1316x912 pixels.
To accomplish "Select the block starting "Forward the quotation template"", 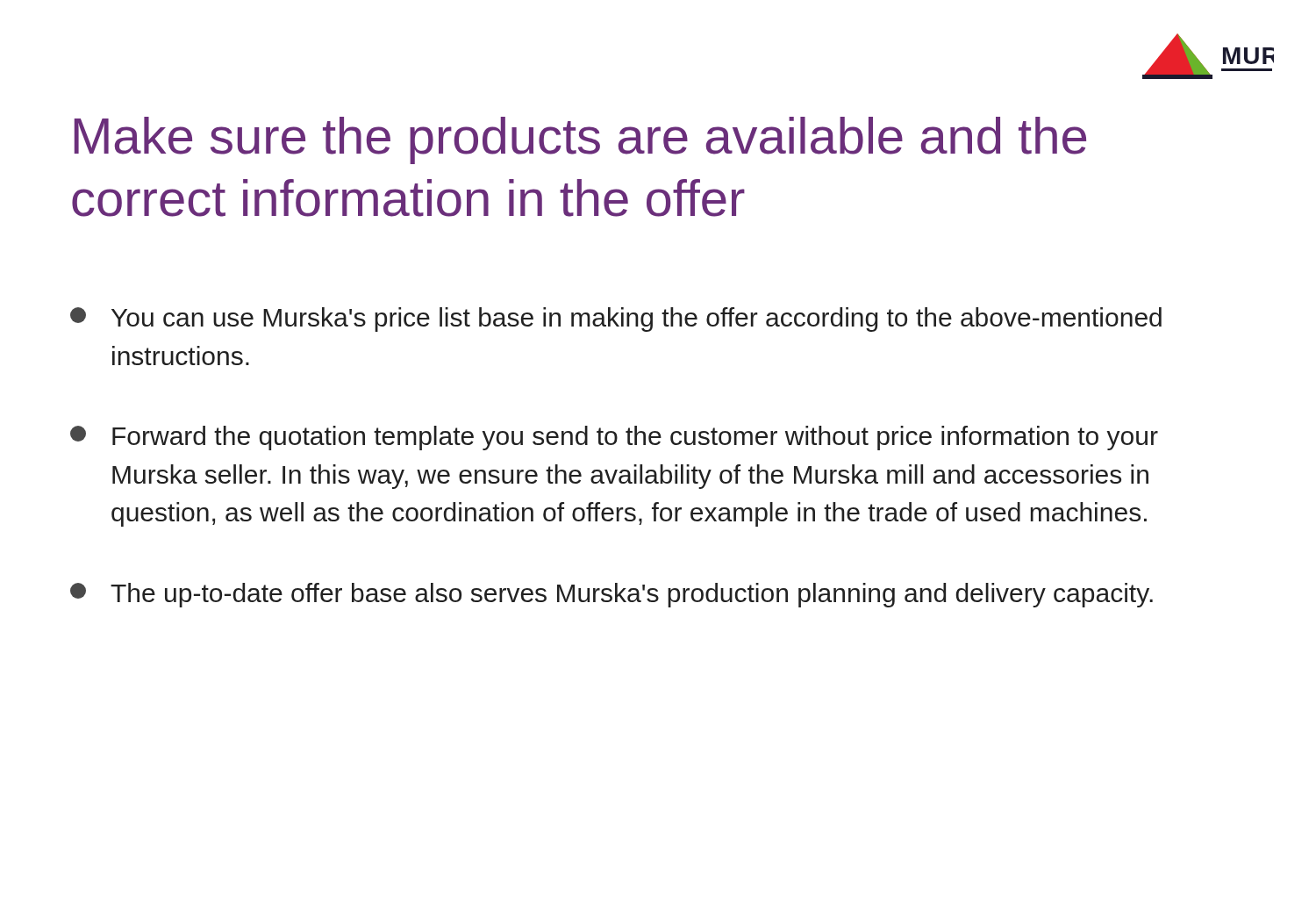I will [658, 474].
